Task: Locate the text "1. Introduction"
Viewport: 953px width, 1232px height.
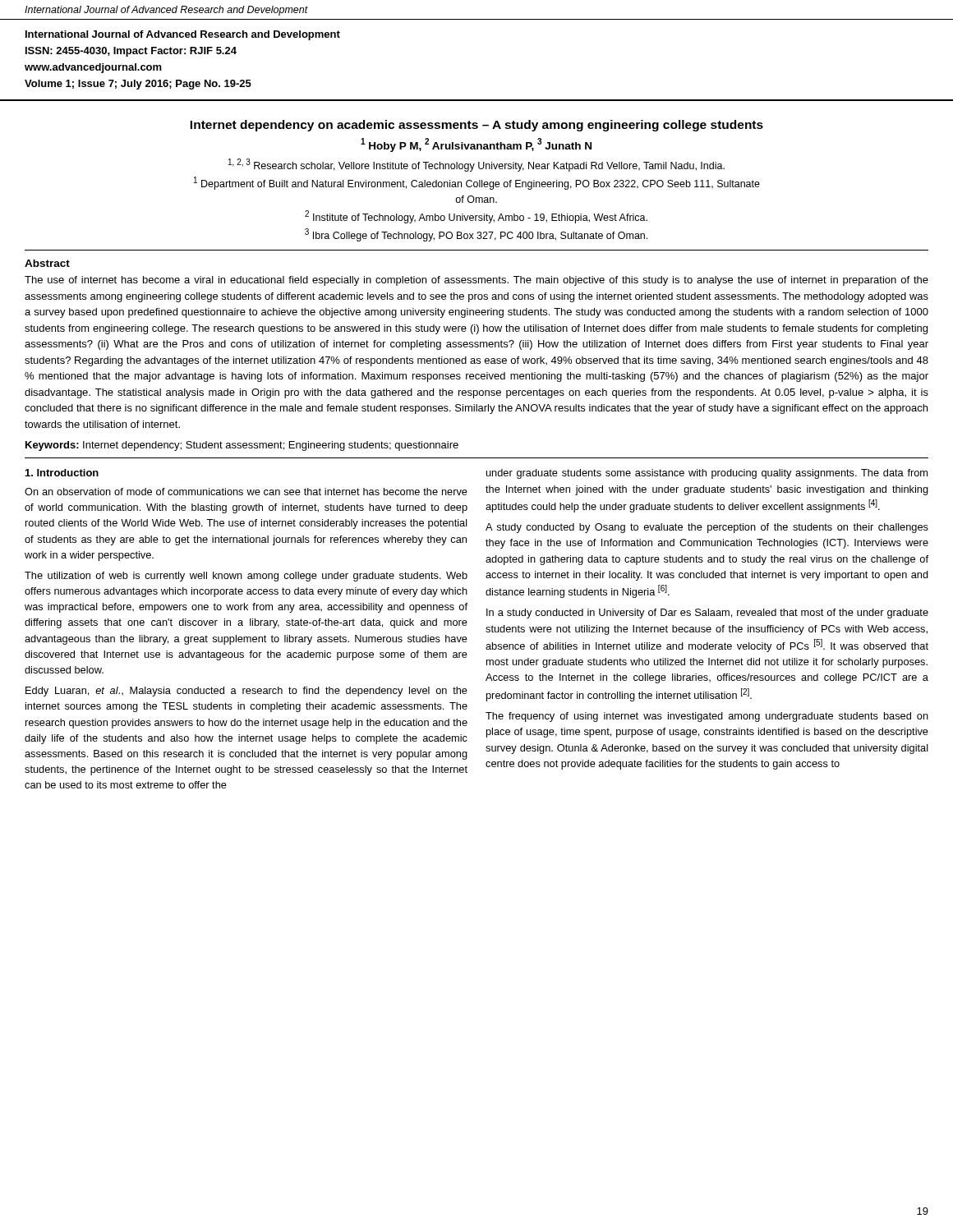Action: [x=62, y=473]
